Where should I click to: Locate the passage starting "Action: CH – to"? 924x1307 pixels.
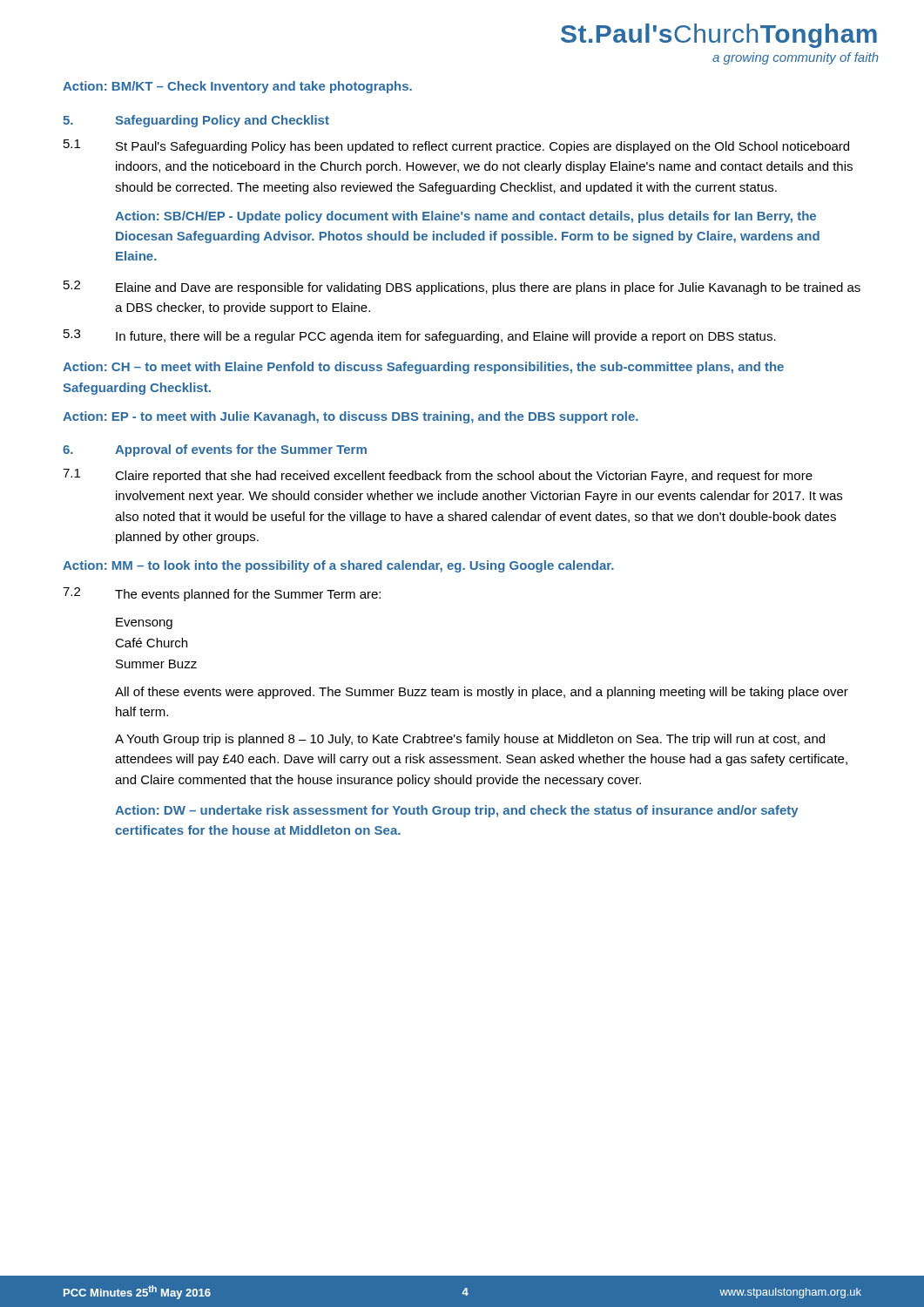(423, 377)
